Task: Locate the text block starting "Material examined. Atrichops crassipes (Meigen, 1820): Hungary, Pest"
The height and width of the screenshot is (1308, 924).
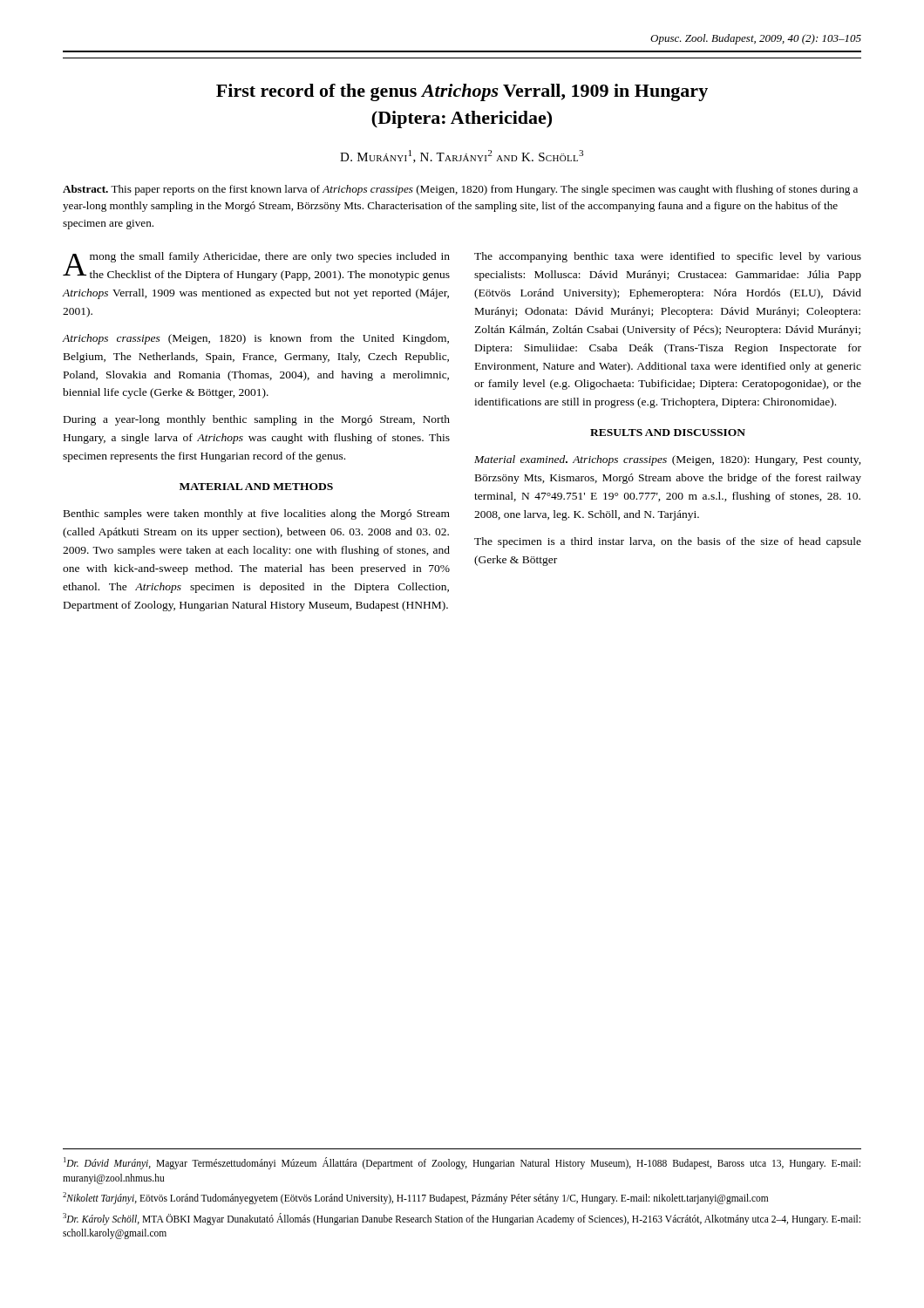Action: tap(668, 487)
